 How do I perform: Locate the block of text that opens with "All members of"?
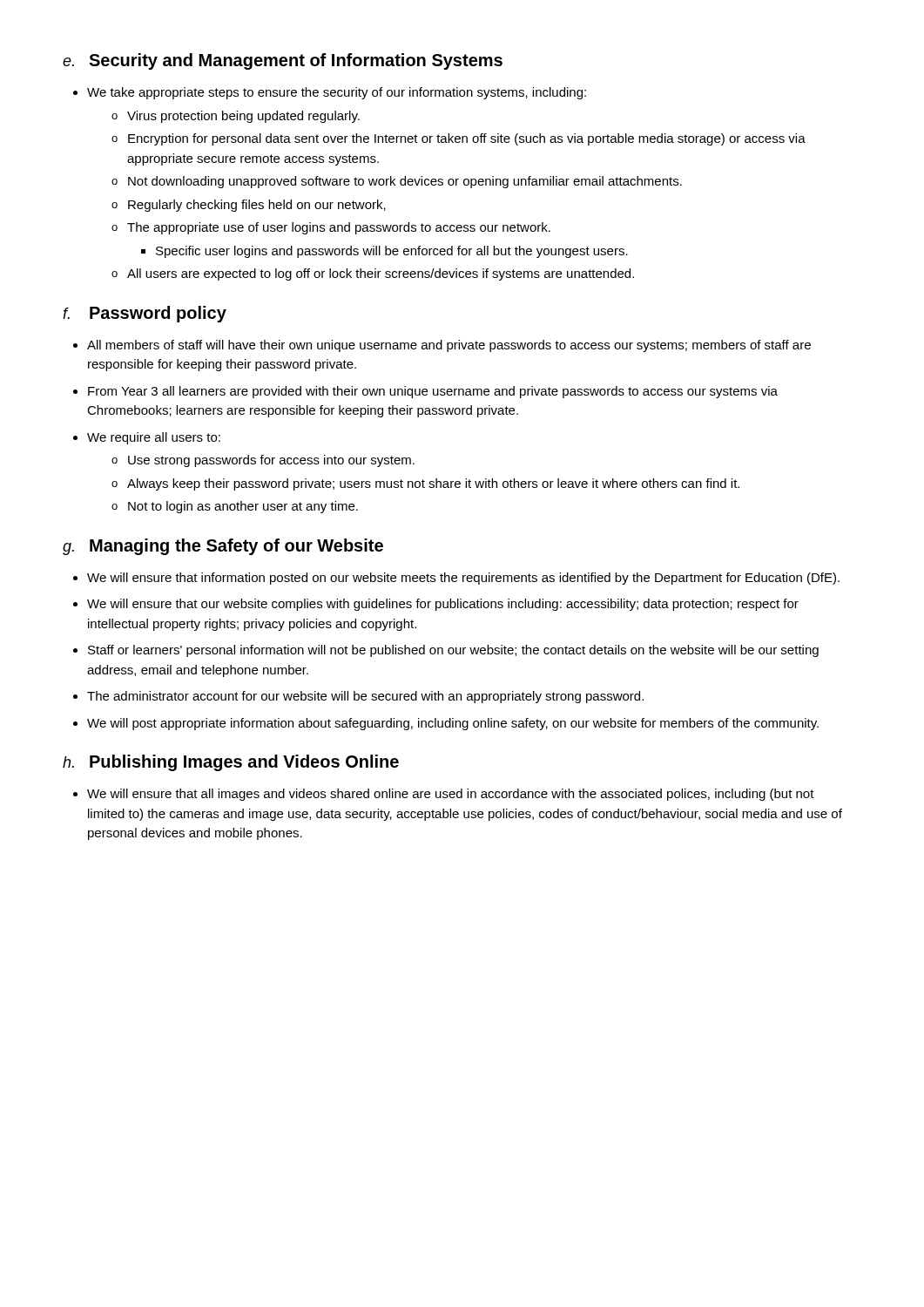442,346
